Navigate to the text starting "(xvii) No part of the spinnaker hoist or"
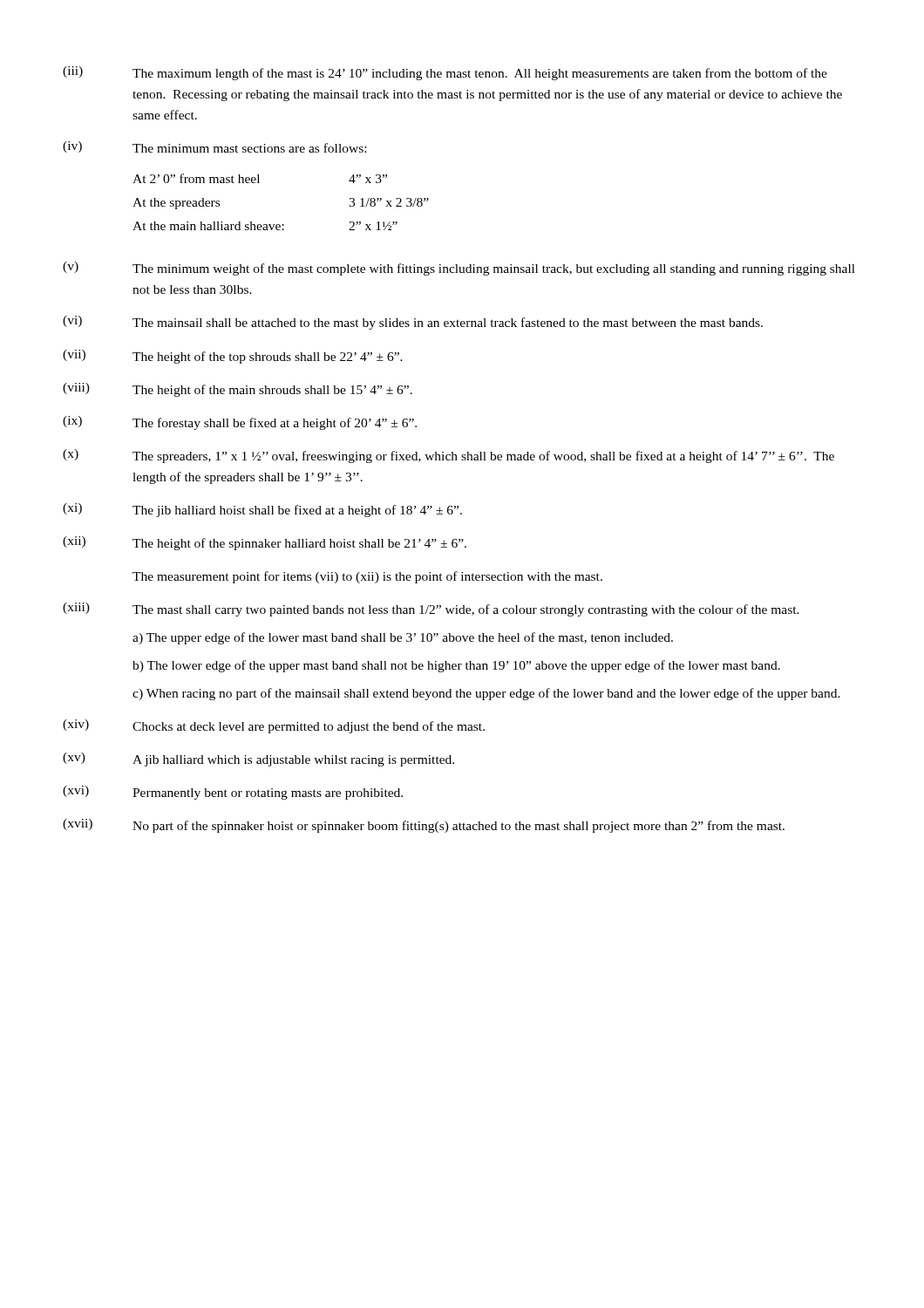This screenshot has width=924, height=1308. (462, 826)
